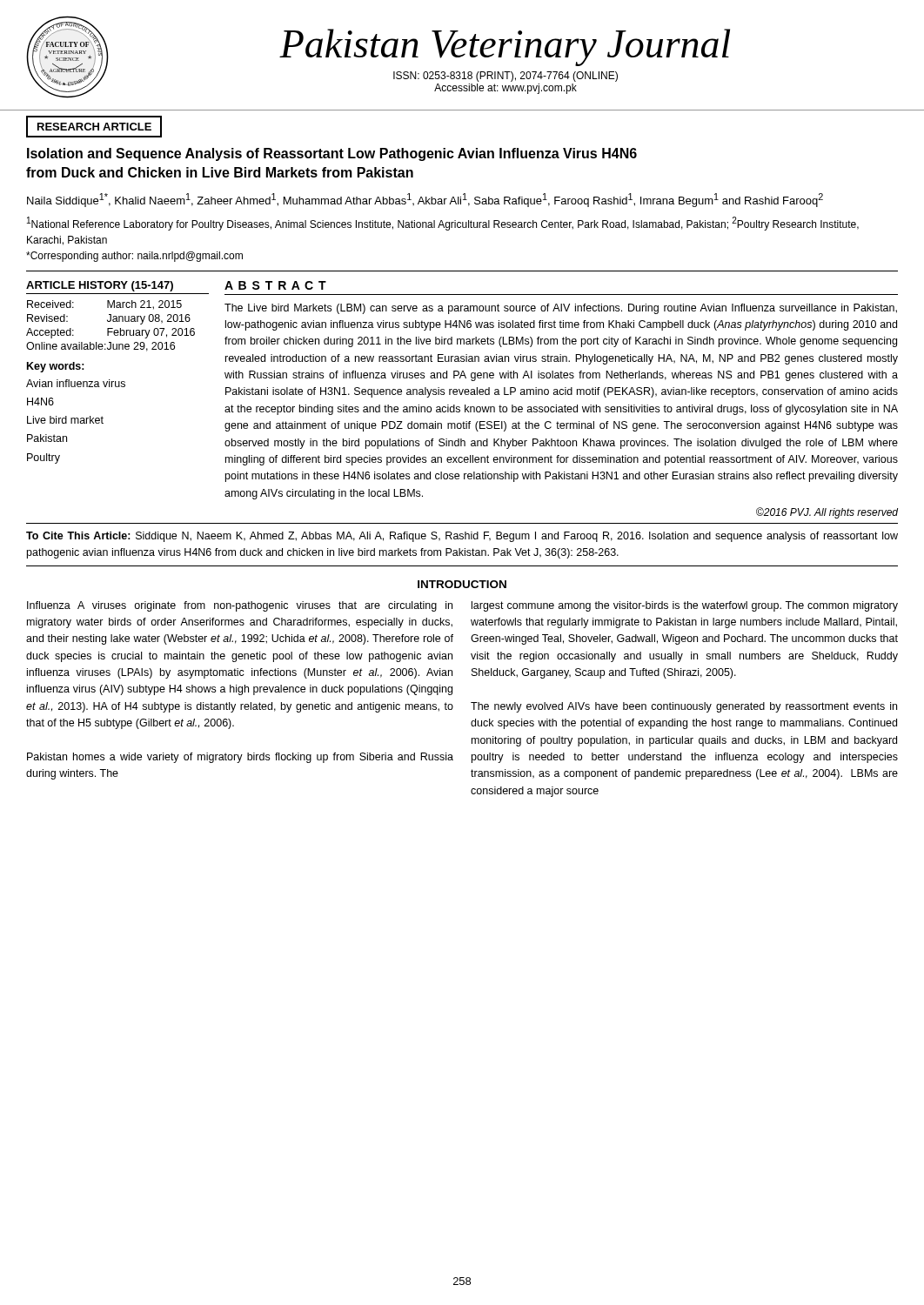
Task: Click on the passage starting "largest commune among the visitor-birds is"
Action: coord(684,698)
